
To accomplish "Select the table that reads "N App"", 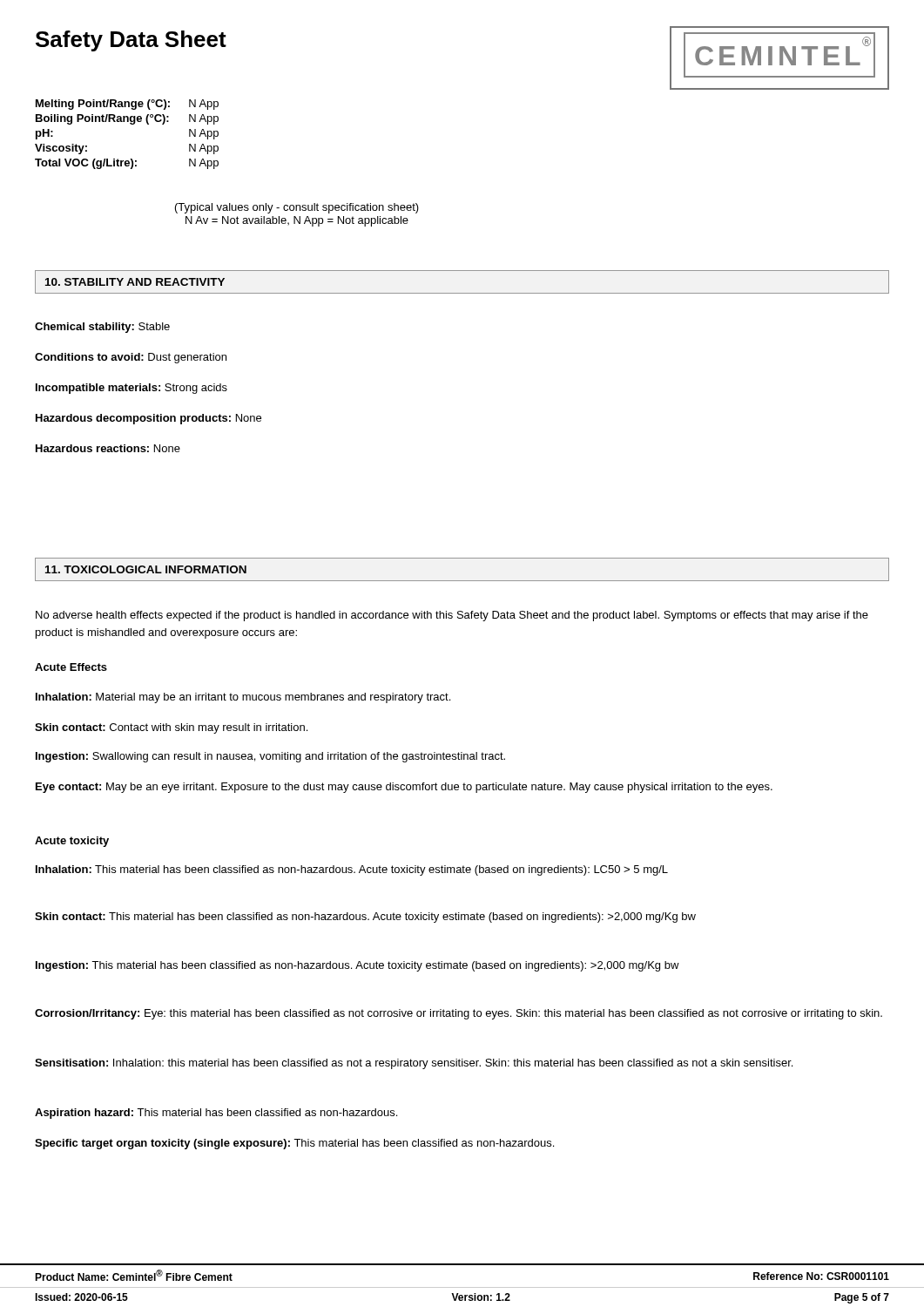I will pyautogui.click(x=136, y=133).
